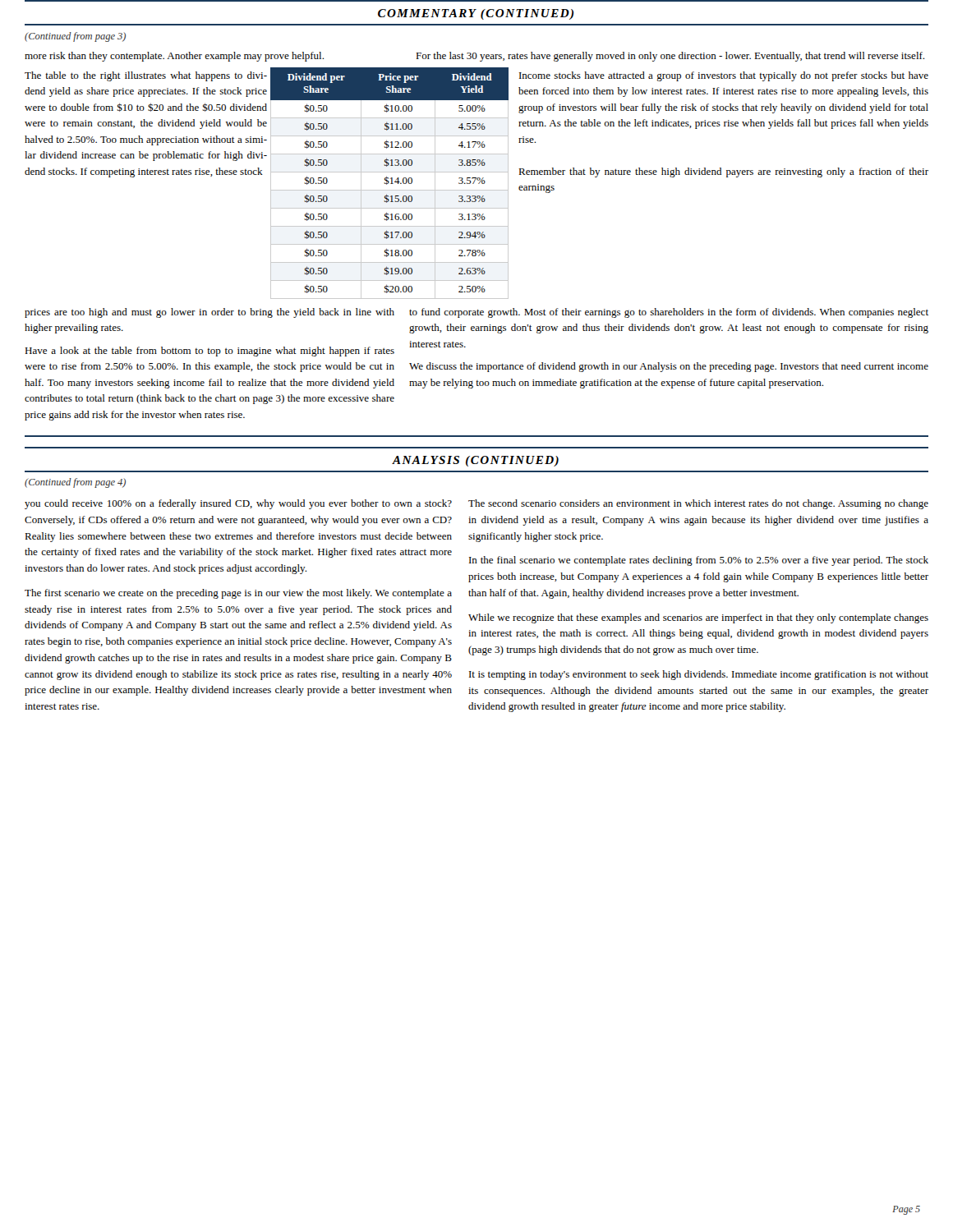The height and width of the screenshot is (1232, 953).
Task: Find the block on this page that starts "For the last 30 years, rates"
Action: 670,55
